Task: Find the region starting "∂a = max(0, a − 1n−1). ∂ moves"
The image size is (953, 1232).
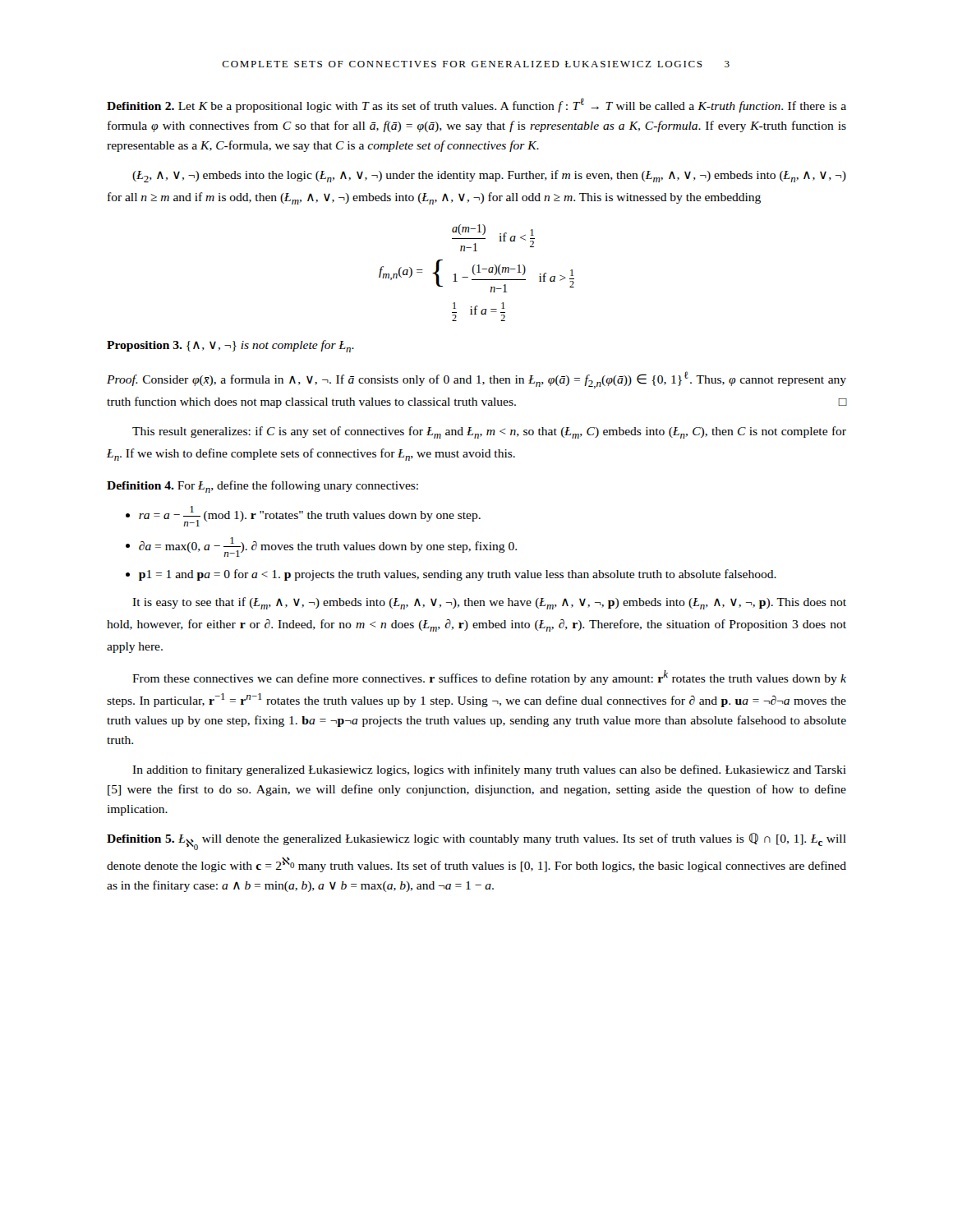Action: pos(328,547)
